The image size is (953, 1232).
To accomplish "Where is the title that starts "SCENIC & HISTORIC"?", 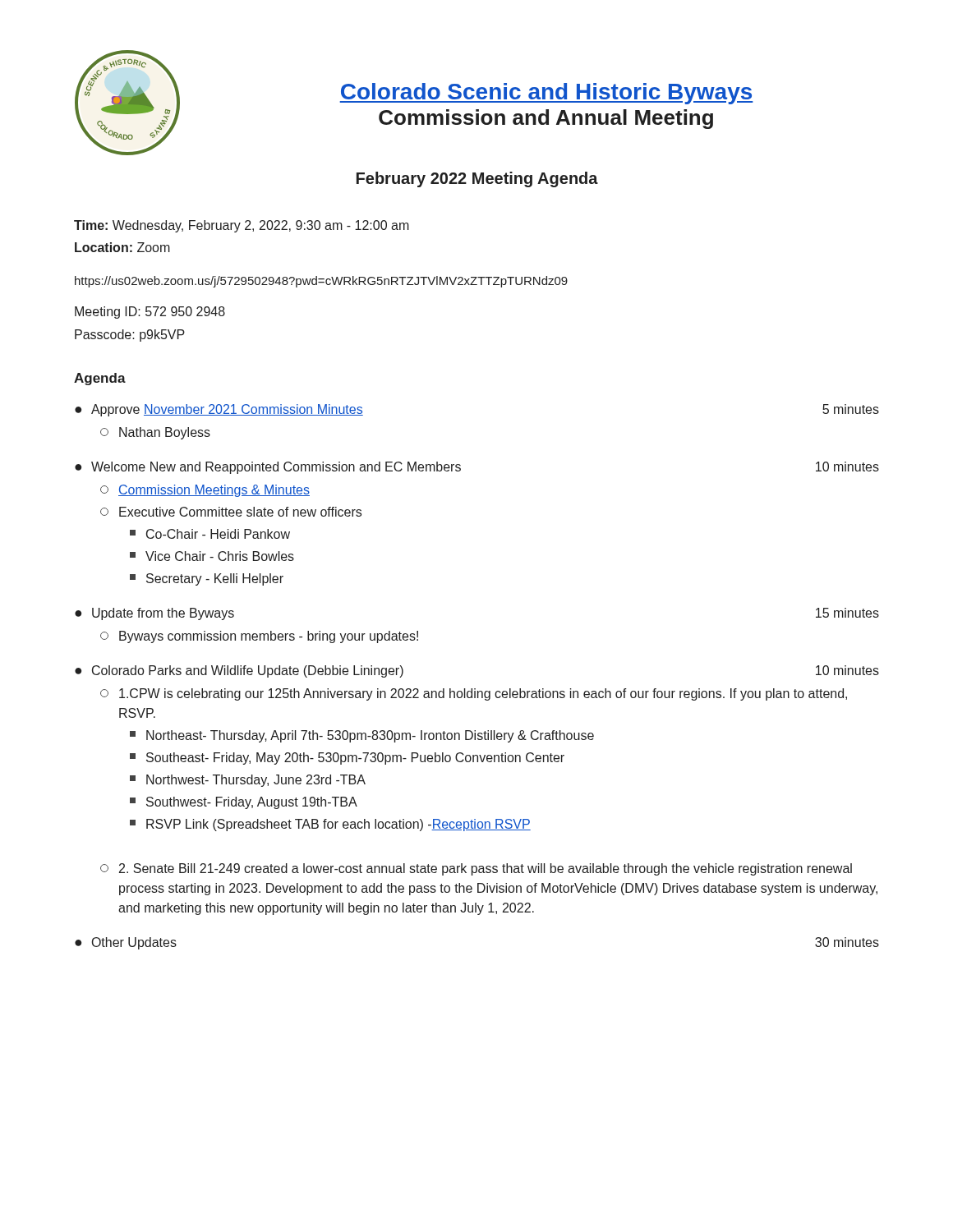I will coord(476,104).
